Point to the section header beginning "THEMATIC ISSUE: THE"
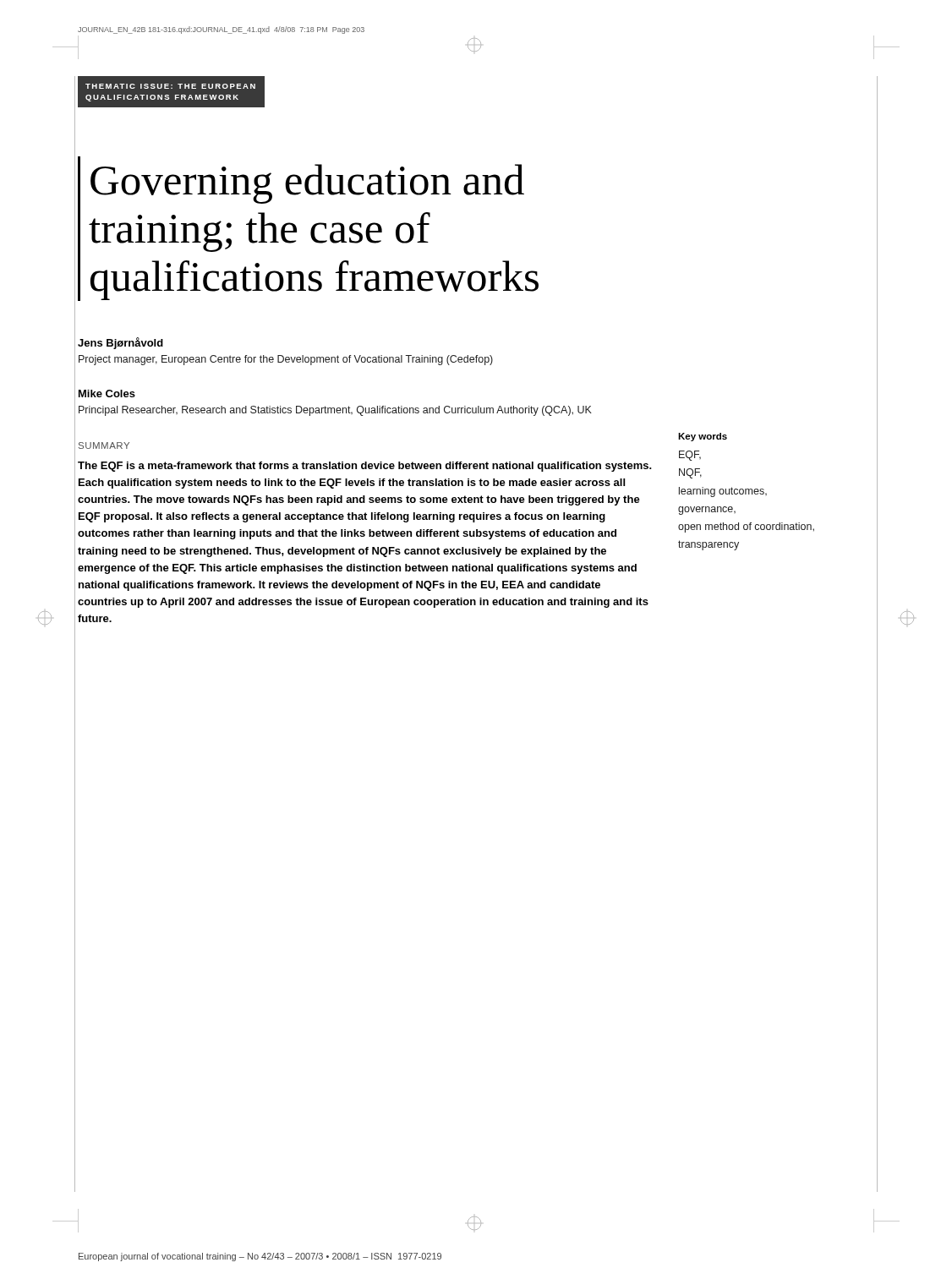This screenshot has height=1268, width=952. (171, 92)
